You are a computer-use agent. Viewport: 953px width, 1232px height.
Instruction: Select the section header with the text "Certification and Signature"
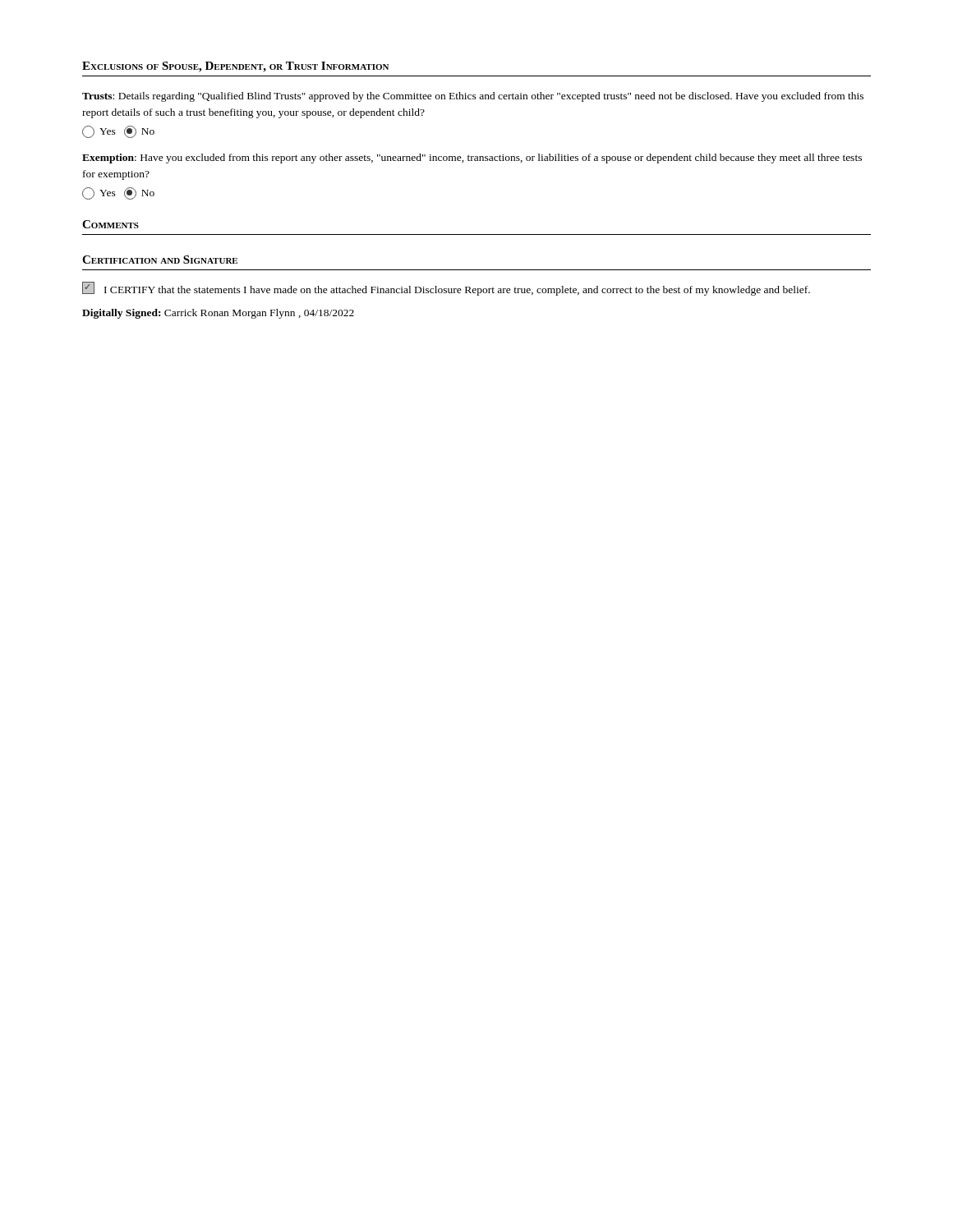coord(160,260)
